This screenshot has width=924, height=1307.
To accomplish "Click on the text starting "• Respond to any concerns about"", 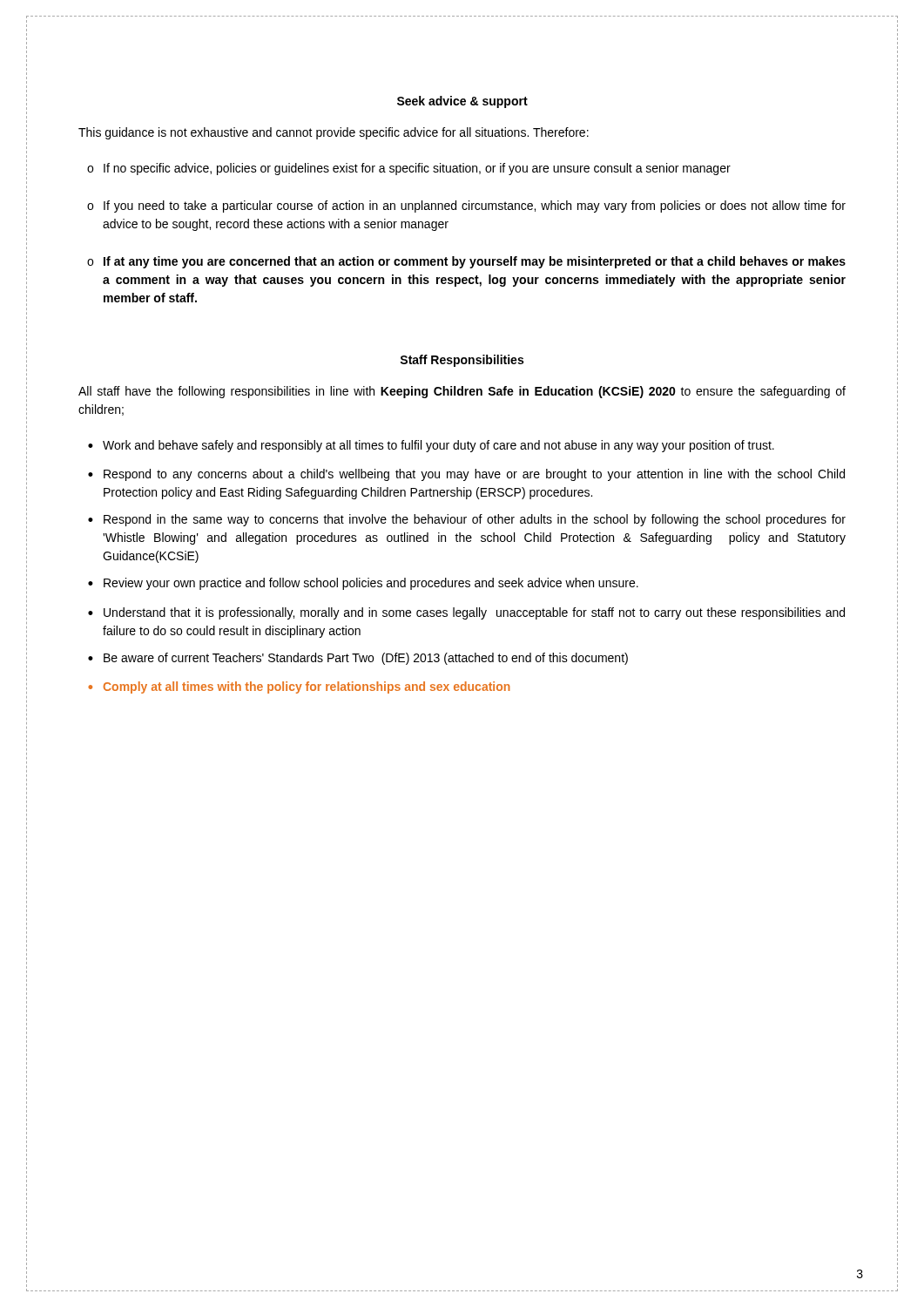I will pos(462,484).
